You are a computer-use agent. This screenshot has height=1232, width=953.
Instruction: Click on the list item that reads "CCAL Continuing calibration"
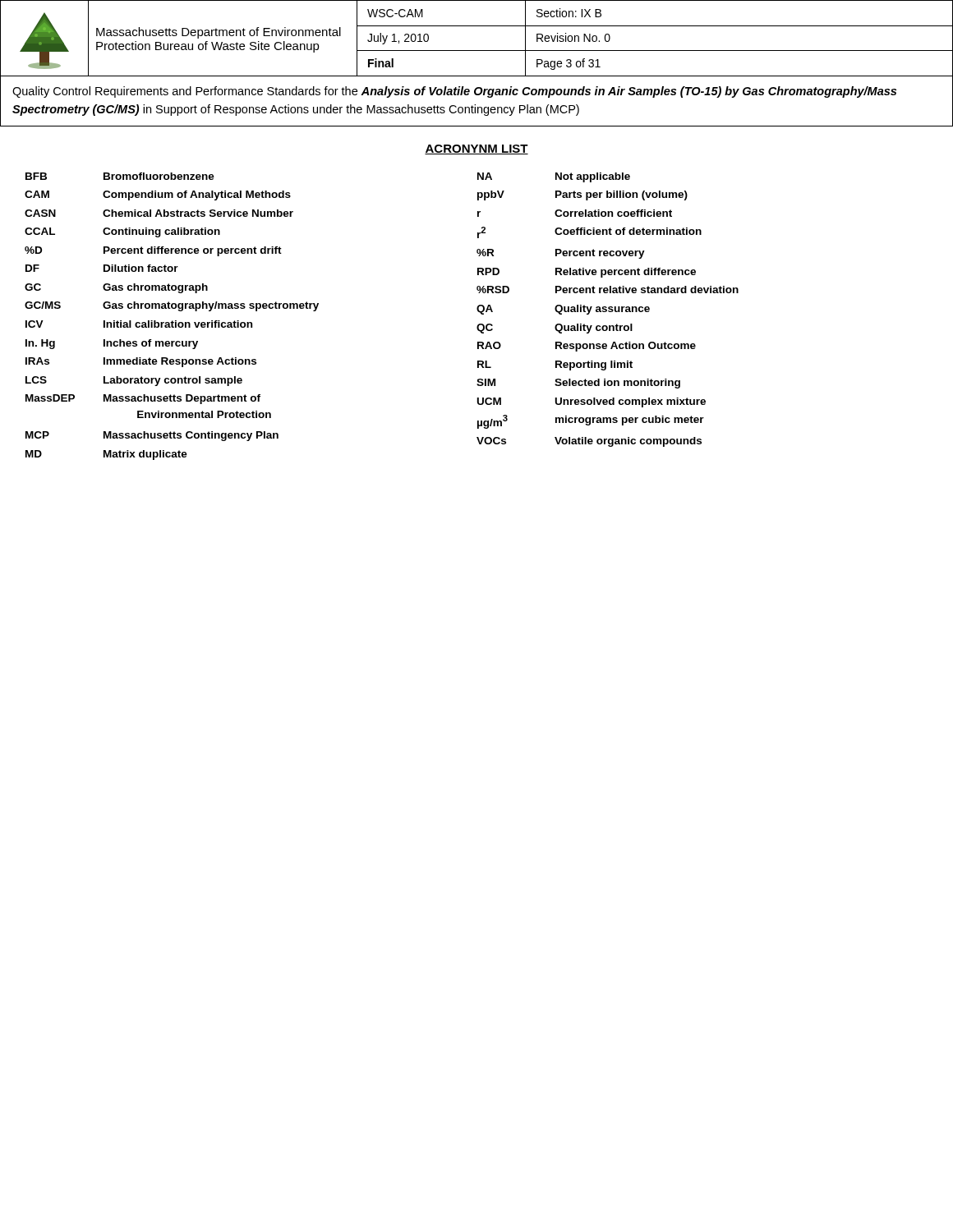tap(123, 232)
